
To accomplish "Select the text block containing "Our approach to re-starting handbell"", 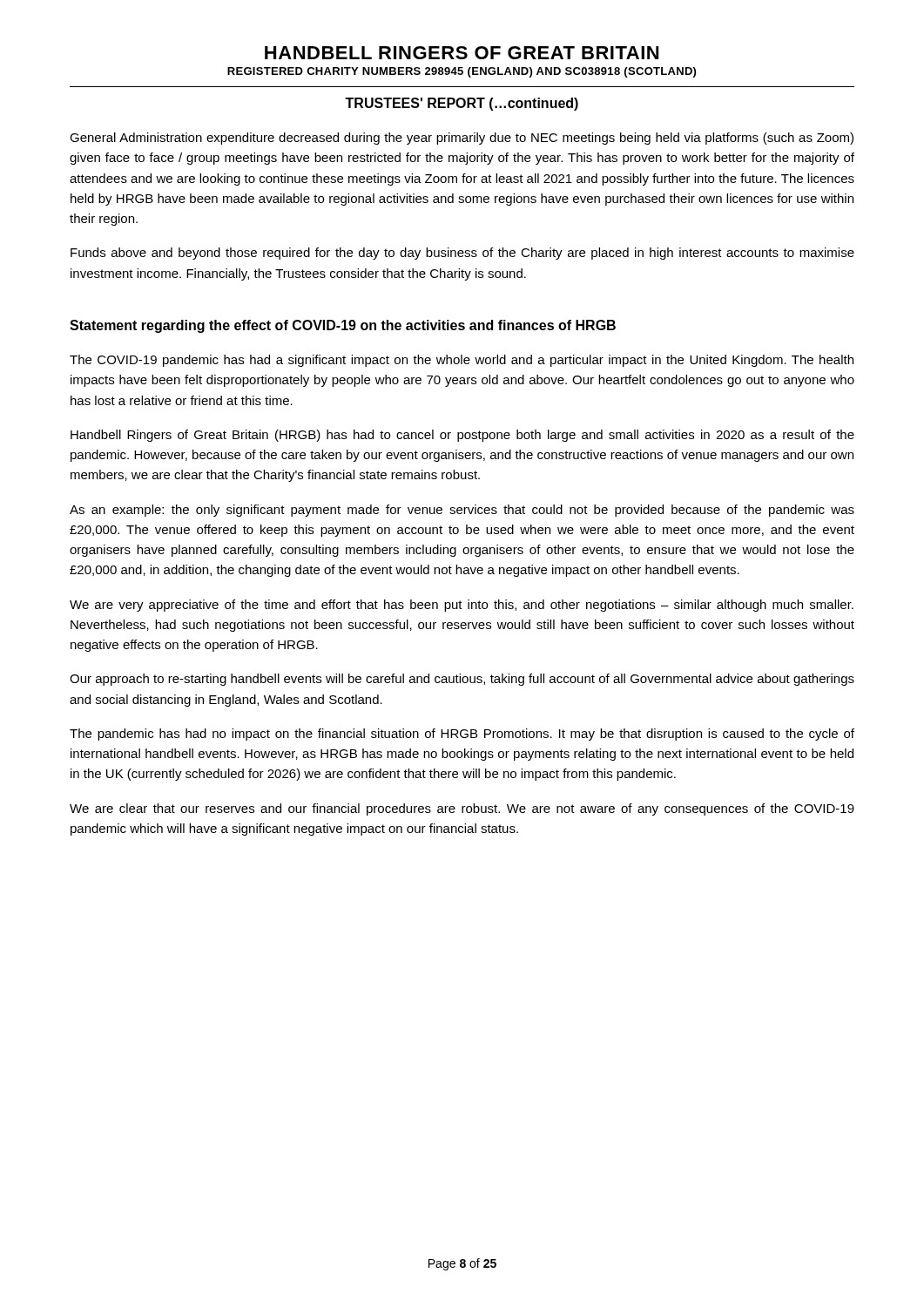I will (462, 689).
